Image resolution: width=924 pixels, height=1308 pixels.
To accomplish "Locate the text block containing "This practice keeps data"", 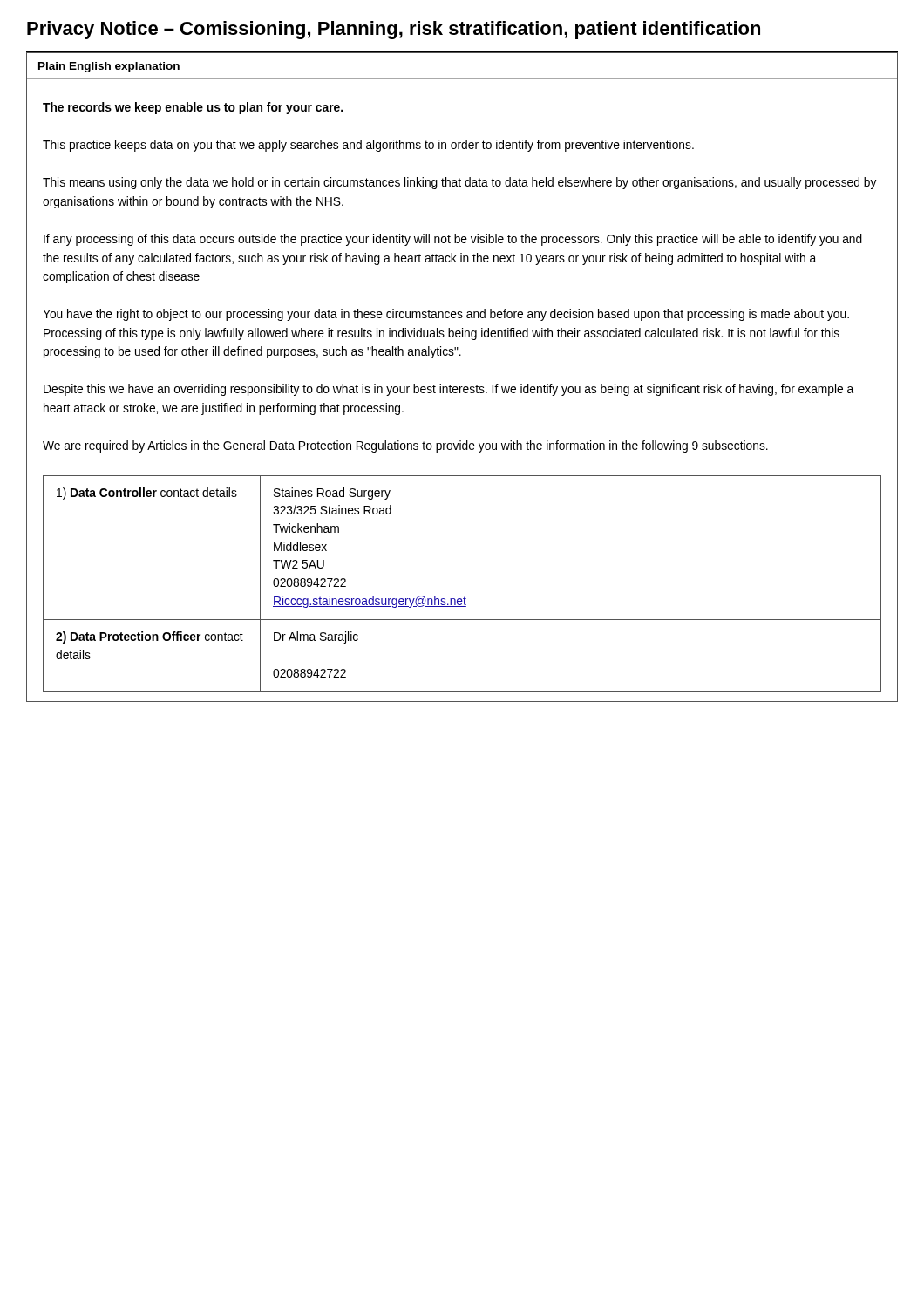I will click(x=369, y=145).
